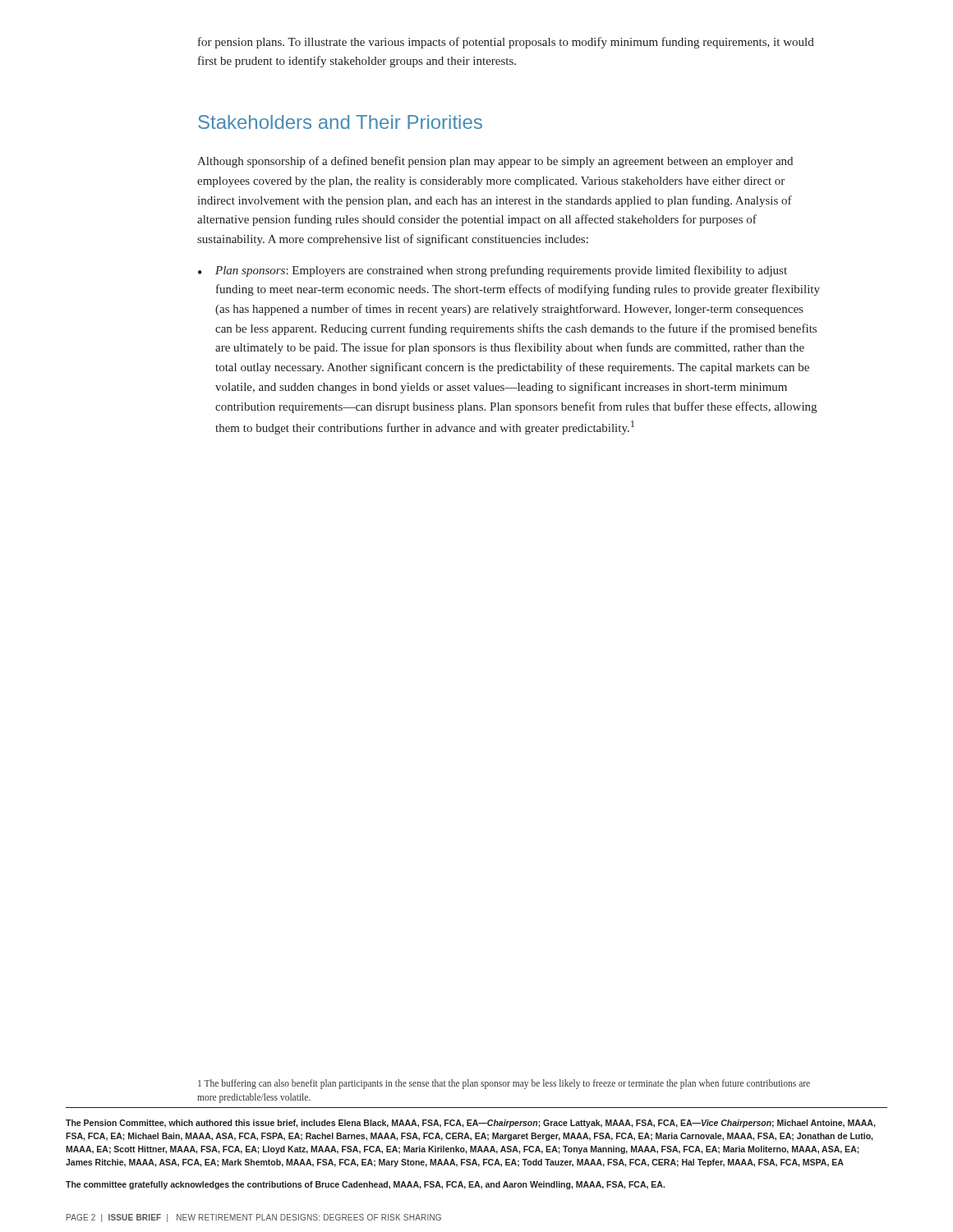The image size is (953, 1232).
Task: Point to the block beginning "for pension plans. To"
Action: [506, 51]
